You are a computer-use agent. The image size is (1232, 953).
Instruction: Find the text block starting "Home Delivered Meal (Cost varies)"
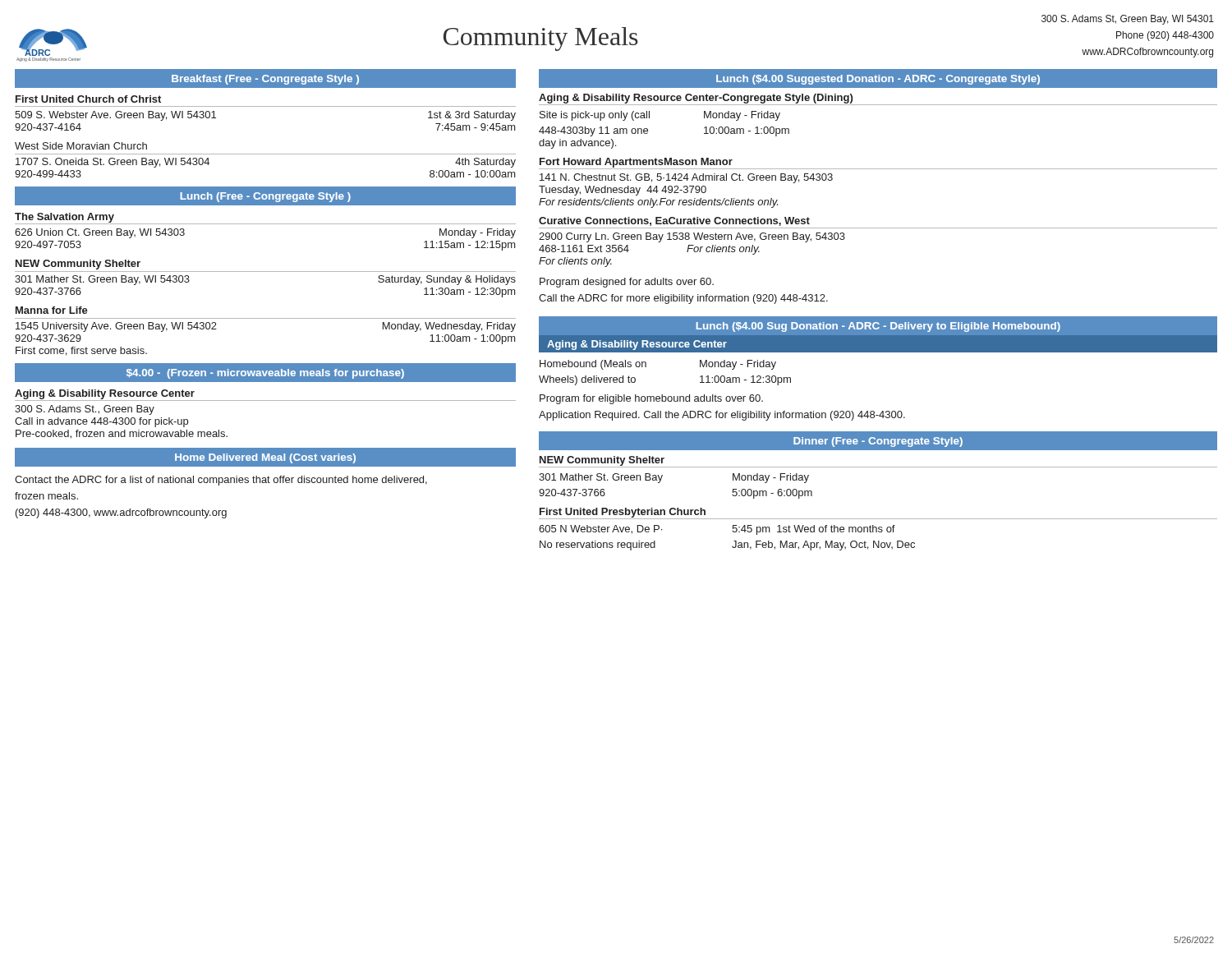(x=265, y=457)
